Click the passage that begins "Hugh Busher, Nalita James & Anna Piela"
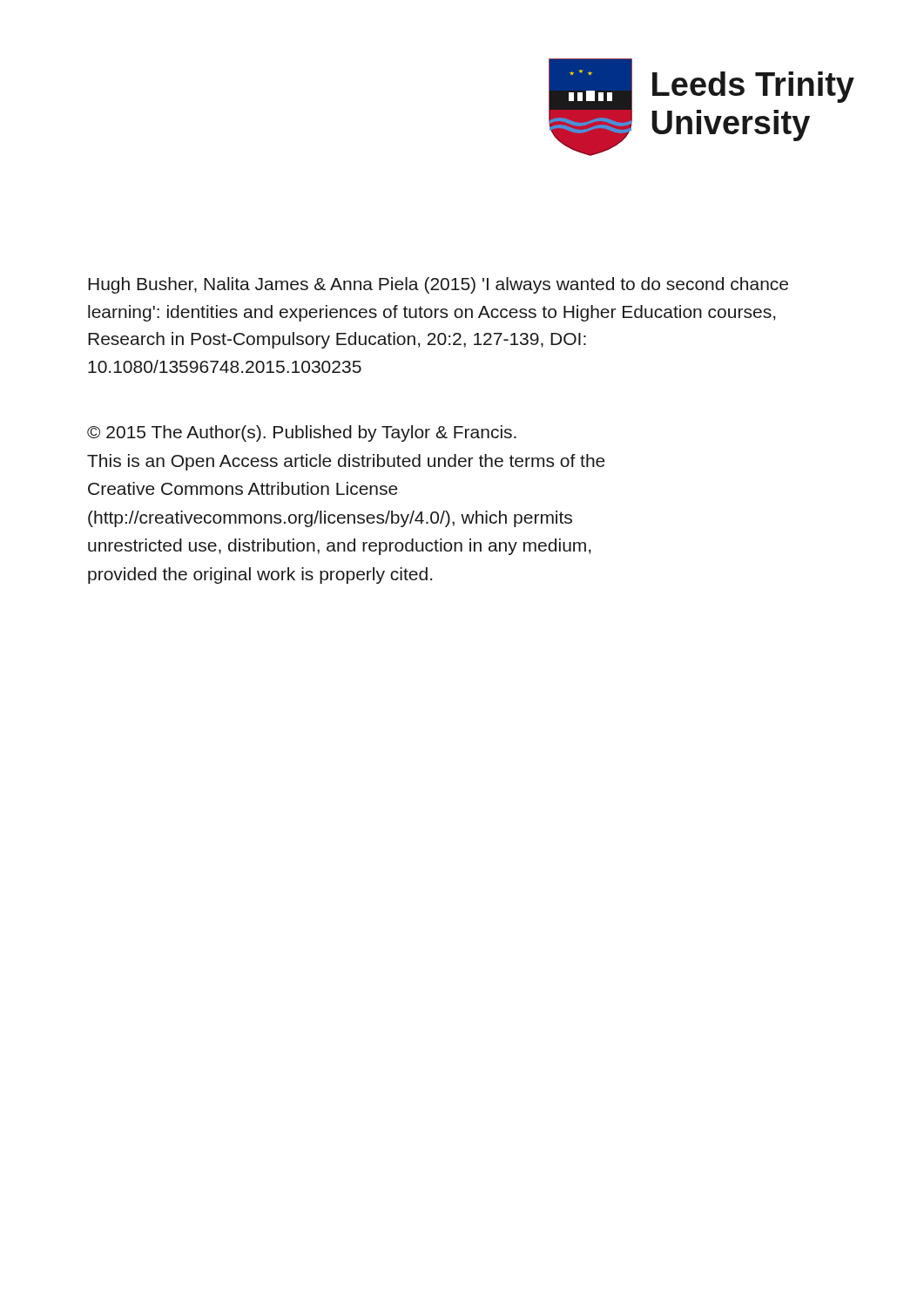The image size is (924, 1307). (x=438, y=325)
